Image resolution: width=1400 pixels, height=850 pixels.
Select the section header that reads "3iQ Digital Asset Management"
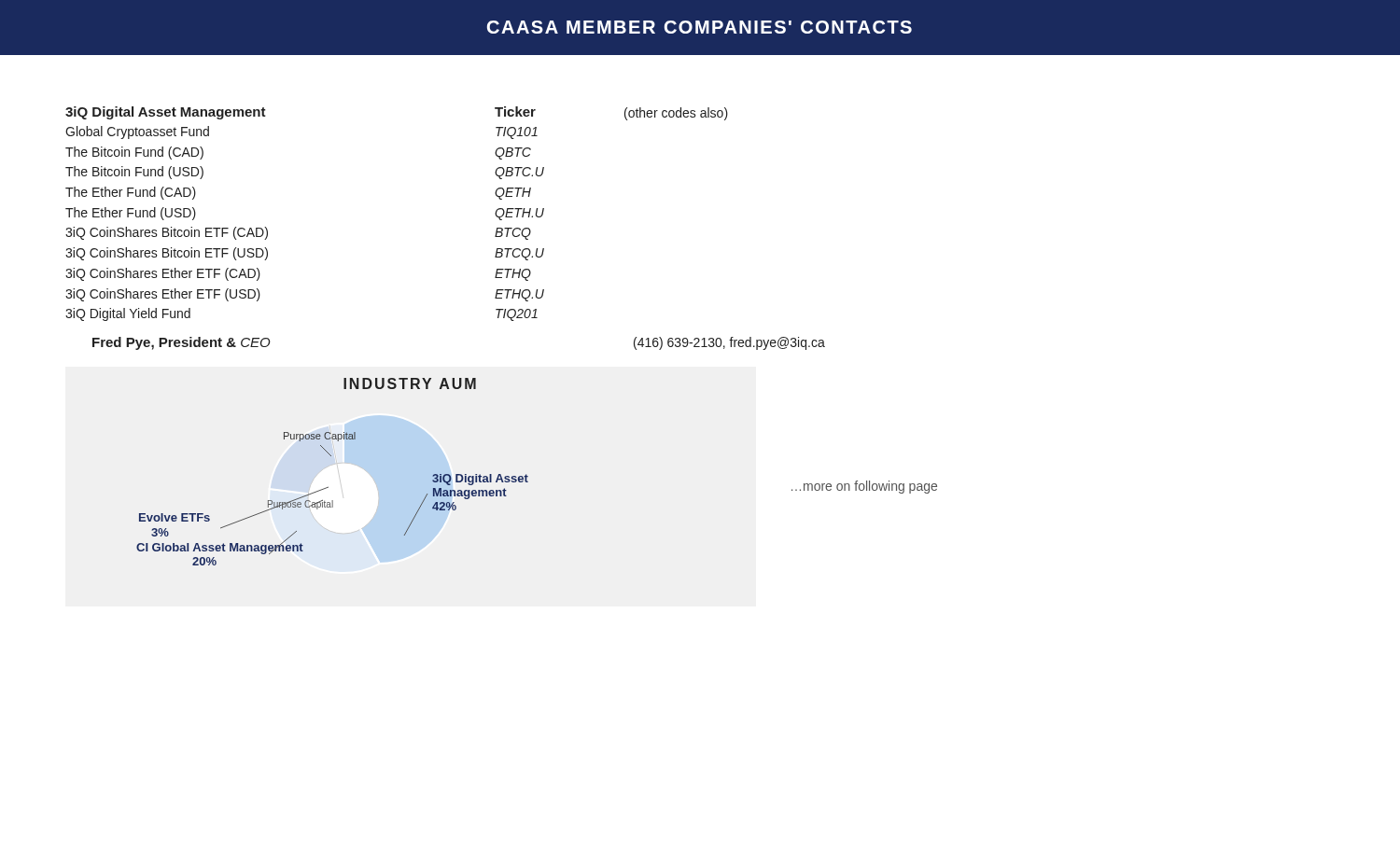coord(165,111)
